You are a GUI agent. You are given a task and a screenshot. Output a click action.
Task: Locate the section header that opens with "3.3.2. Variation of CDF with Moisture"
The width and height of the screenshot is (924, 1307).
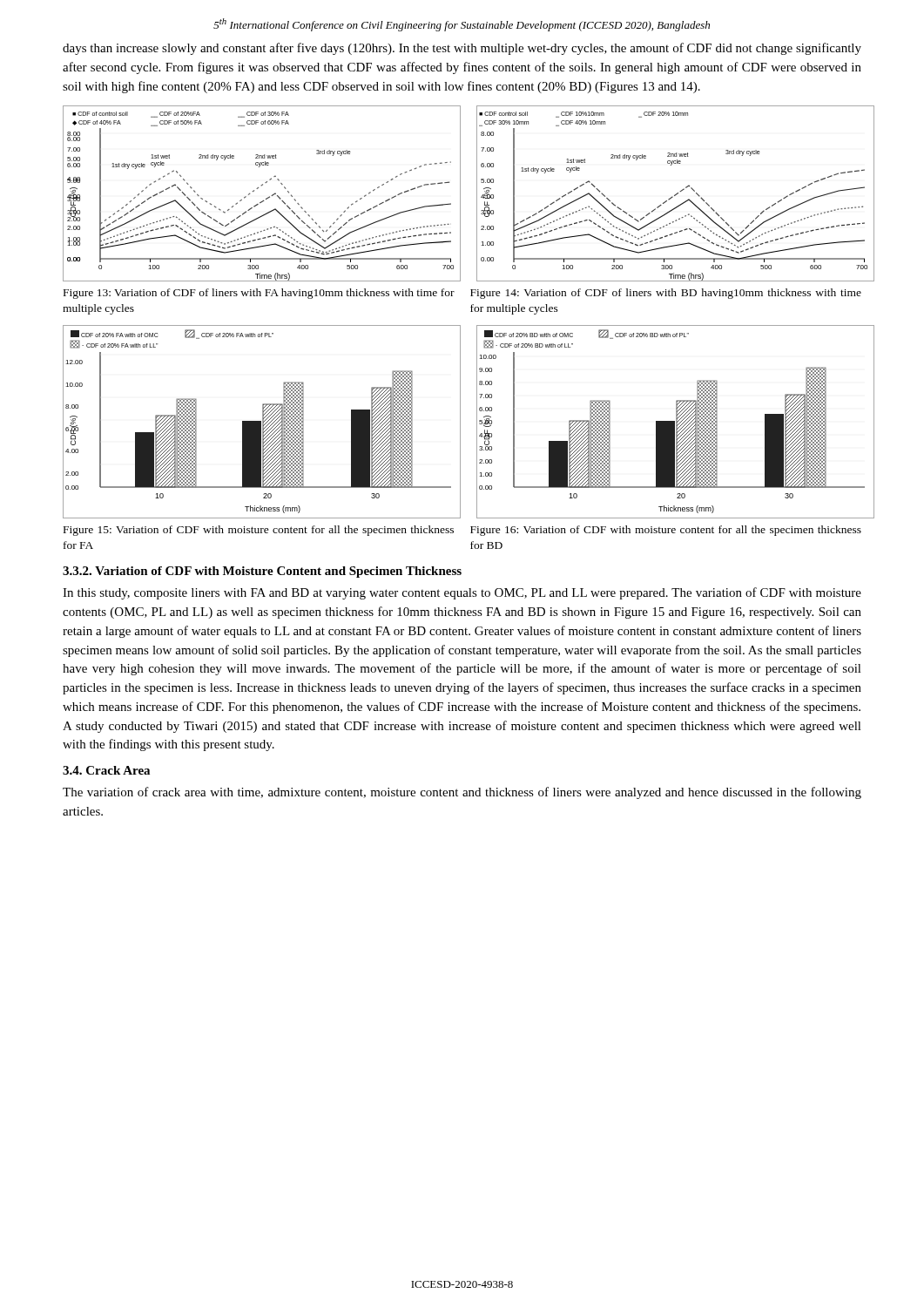(x=262, y=571)
